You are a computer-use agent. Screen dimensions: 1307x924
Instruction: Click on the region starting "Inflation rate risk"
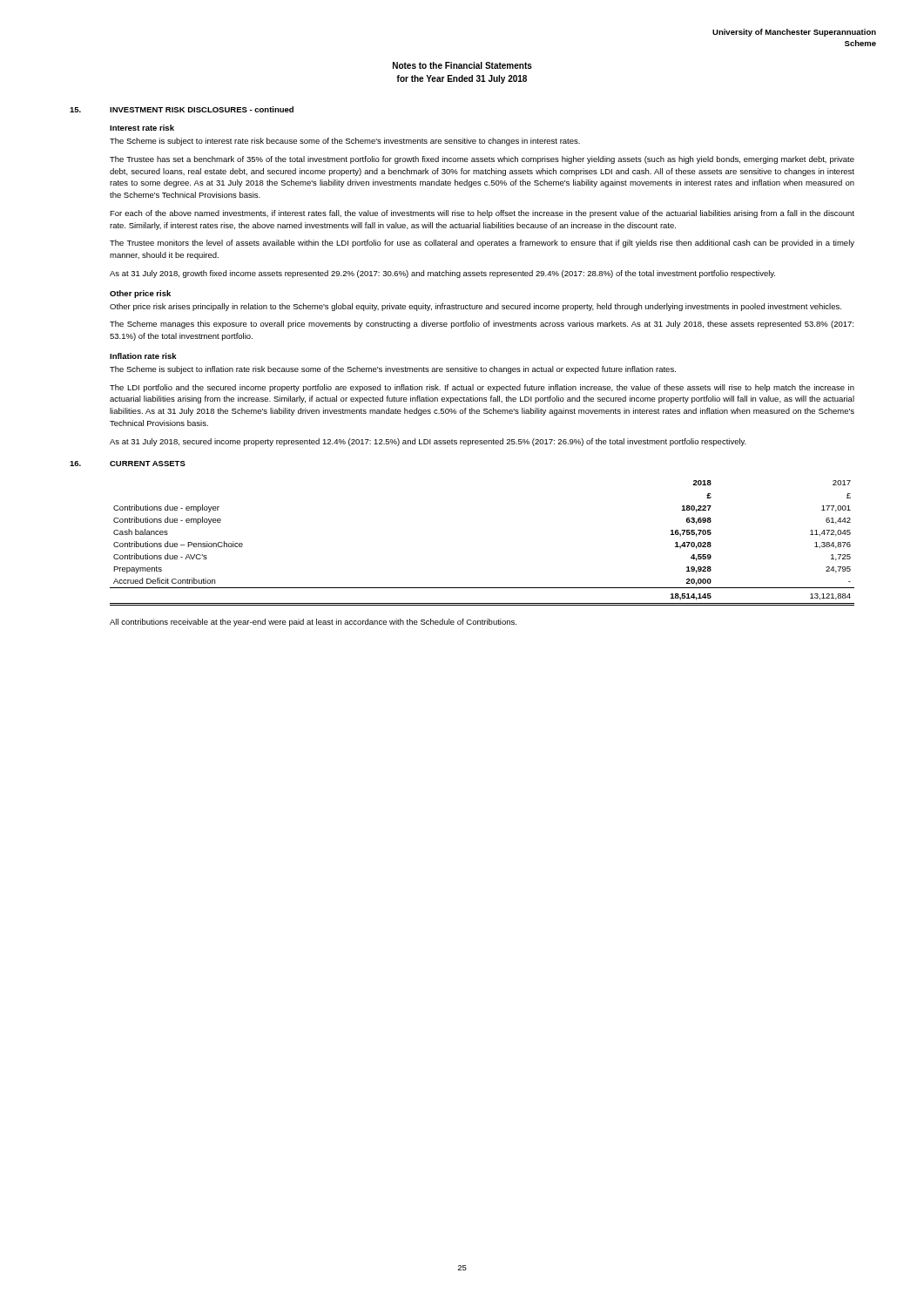[143, 356]
